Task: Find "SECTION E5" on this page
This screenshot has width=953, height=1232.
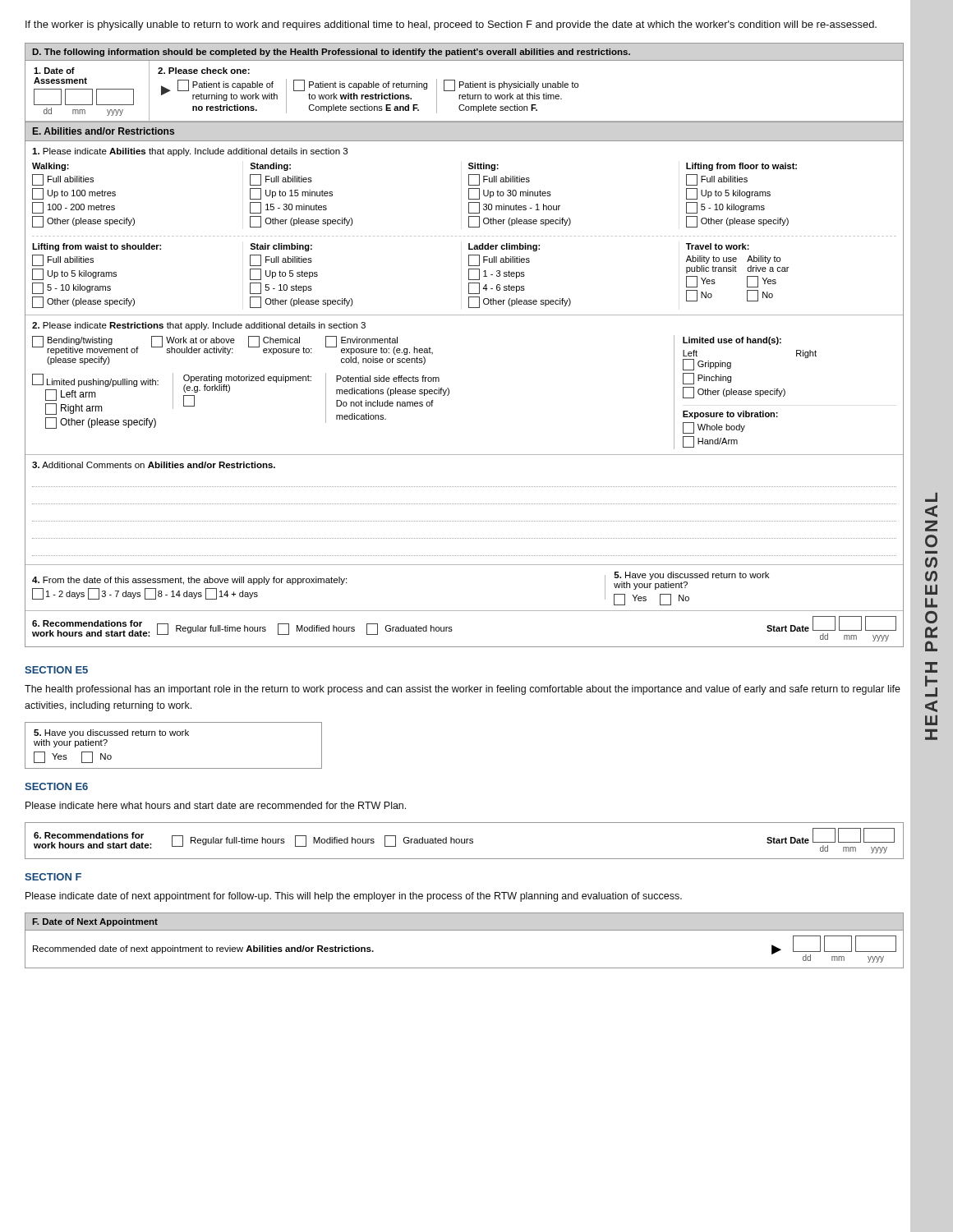Action: [56, 669]
